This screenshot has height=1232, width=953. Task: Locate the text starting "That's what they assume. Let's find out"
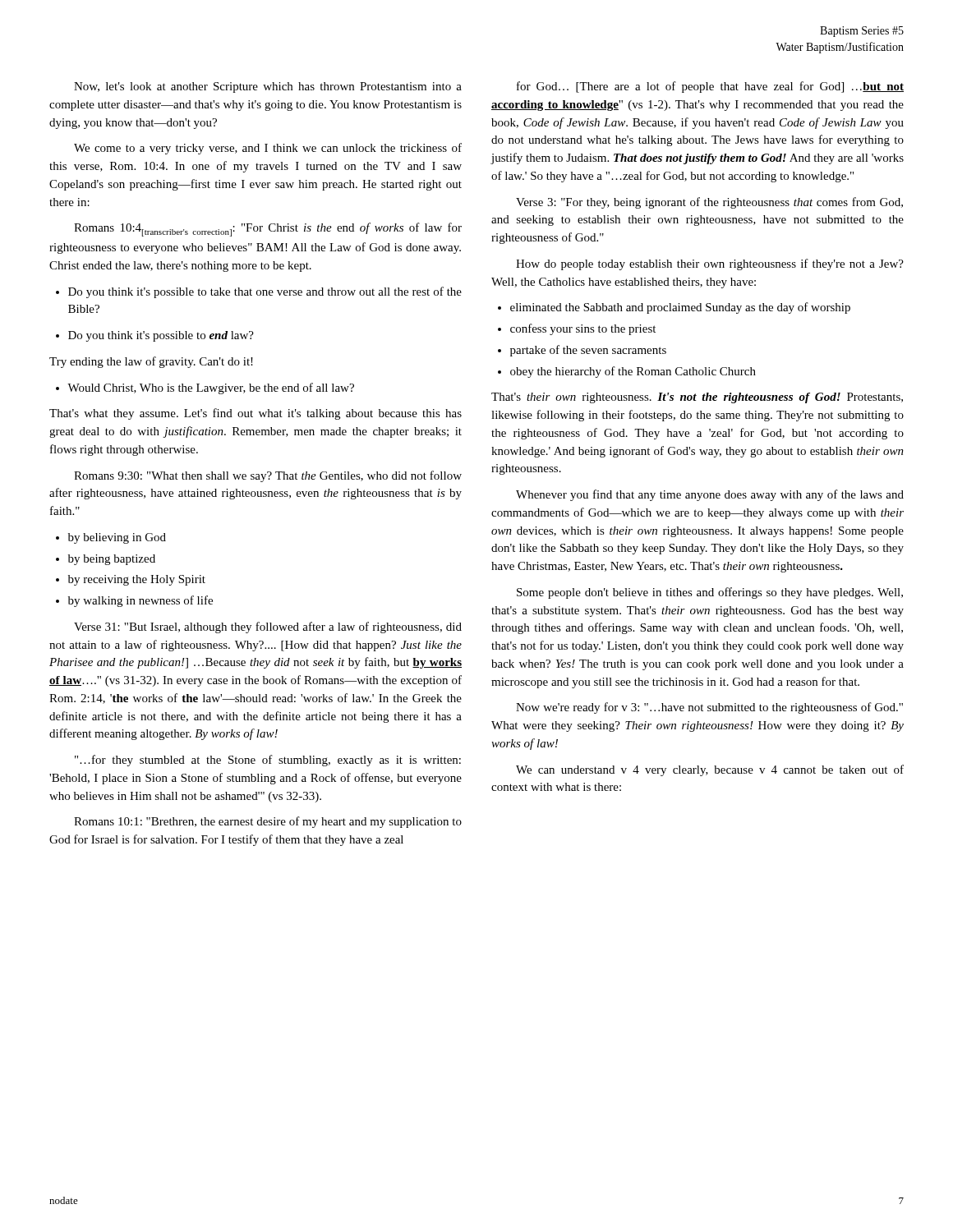tap(255, 432)
